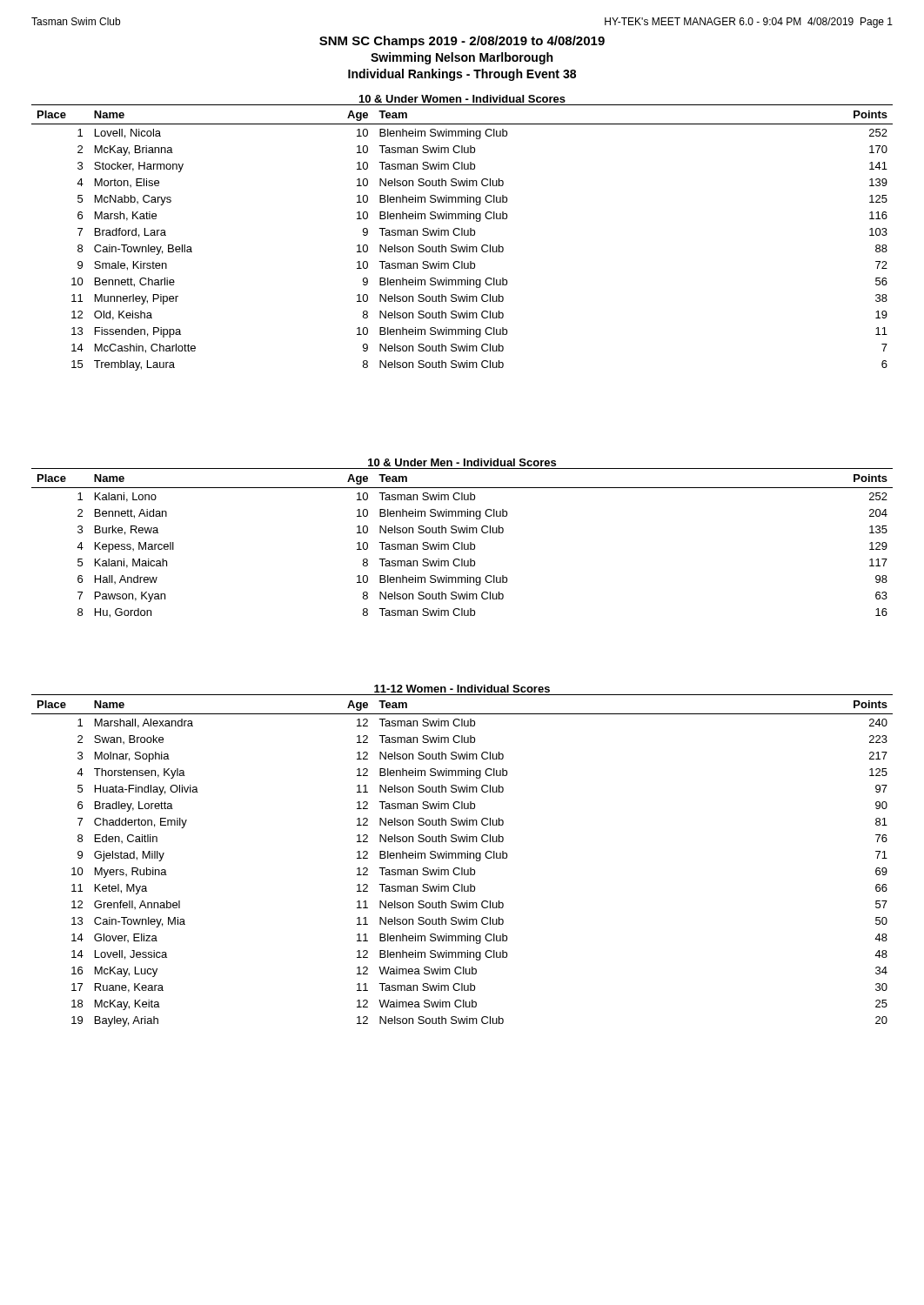
Task: Select the section header that says "10 & Under Women"
Action: [462, 98]
